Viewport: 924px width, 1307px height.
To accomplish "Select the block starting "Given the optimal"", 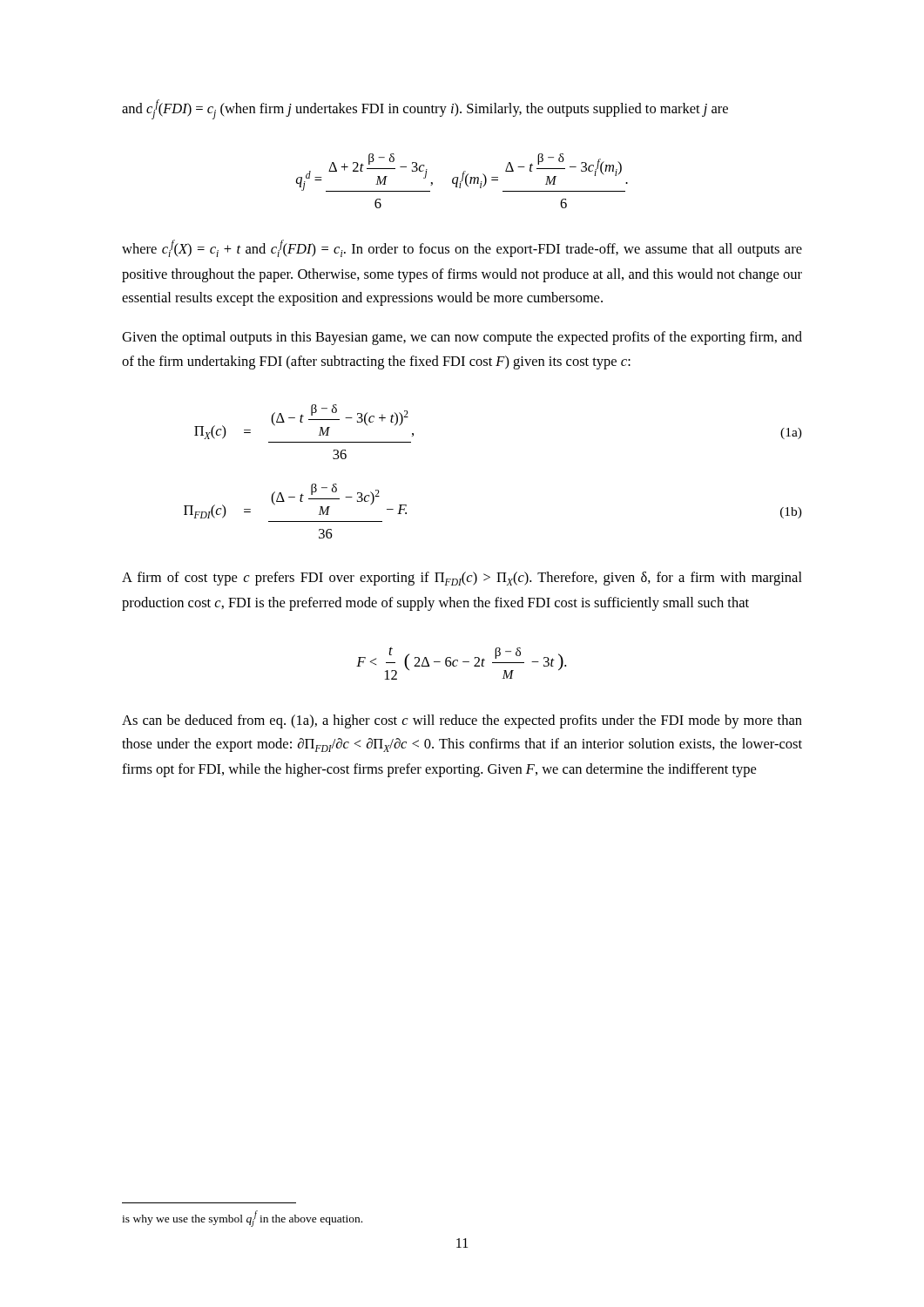I will click(462, 349).
